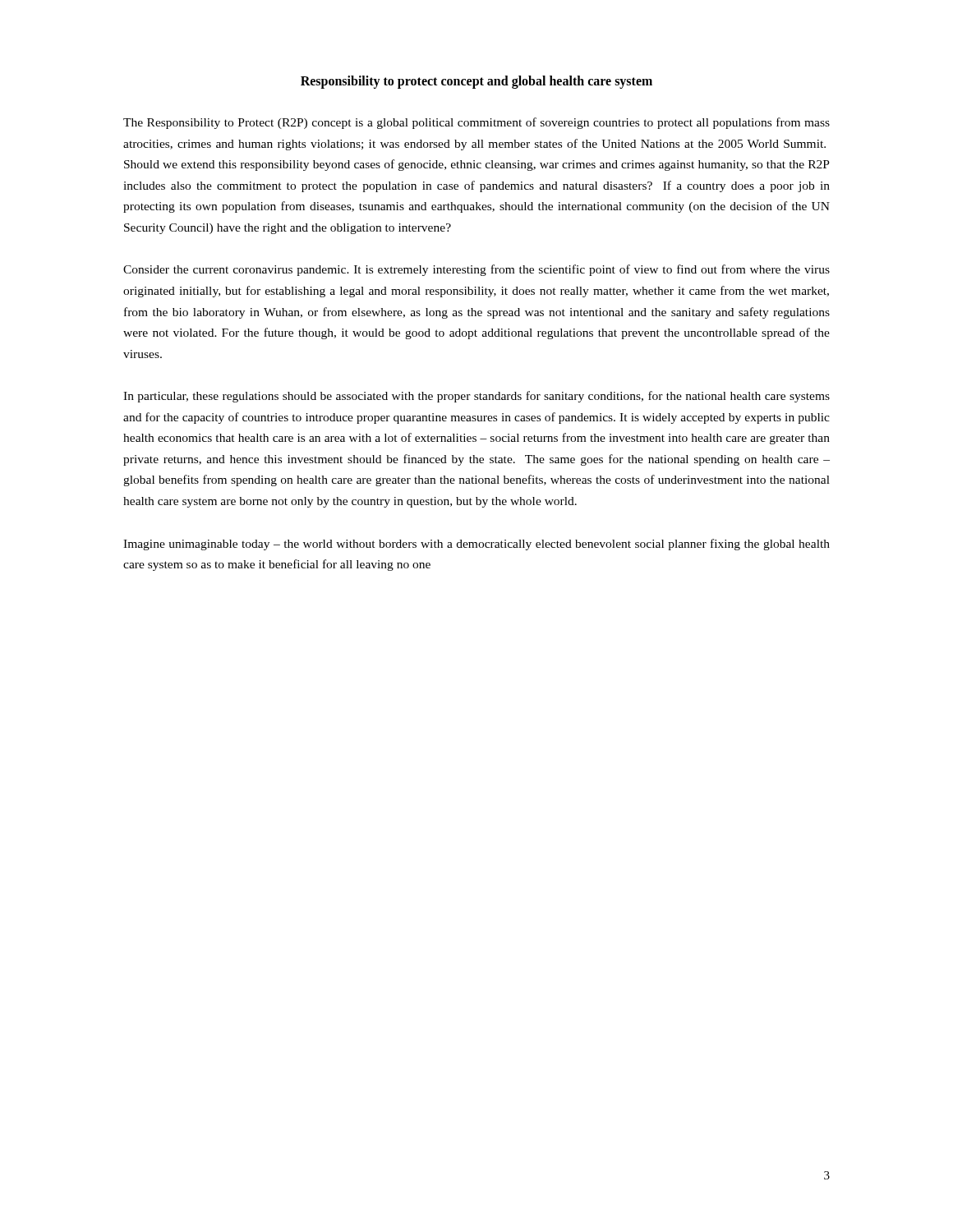Point to the block beginning "In particular, these regulations should"
This screenshot has width=953, height=1232.
[x=476, y=448]
